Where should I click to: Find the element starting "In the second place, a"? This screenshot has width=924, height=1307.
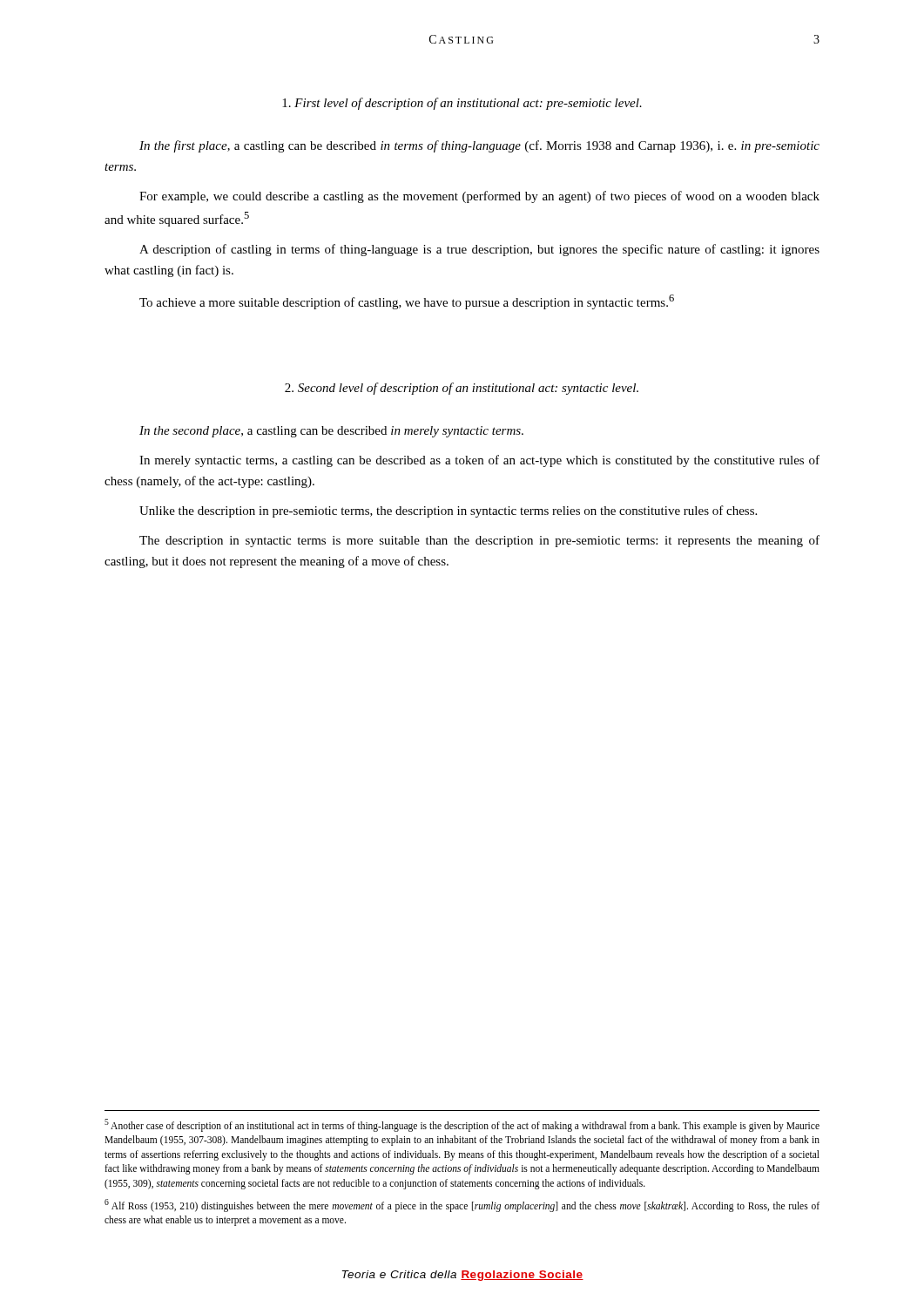332,430
